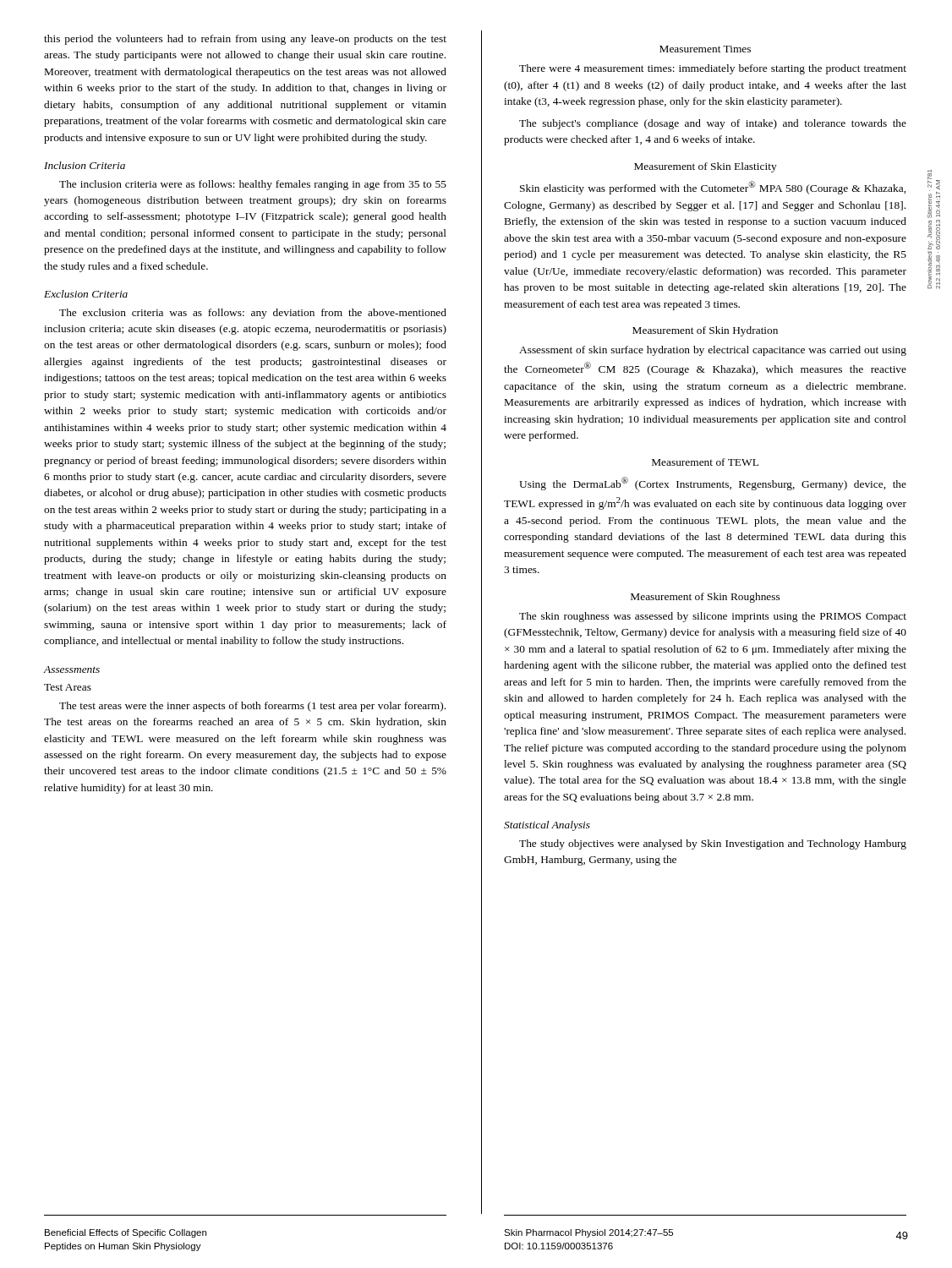952x1268 pixels.
Task: Click on the section header that says "Measurement of Skin Hydration"
Action: click(x=705, y=330)
